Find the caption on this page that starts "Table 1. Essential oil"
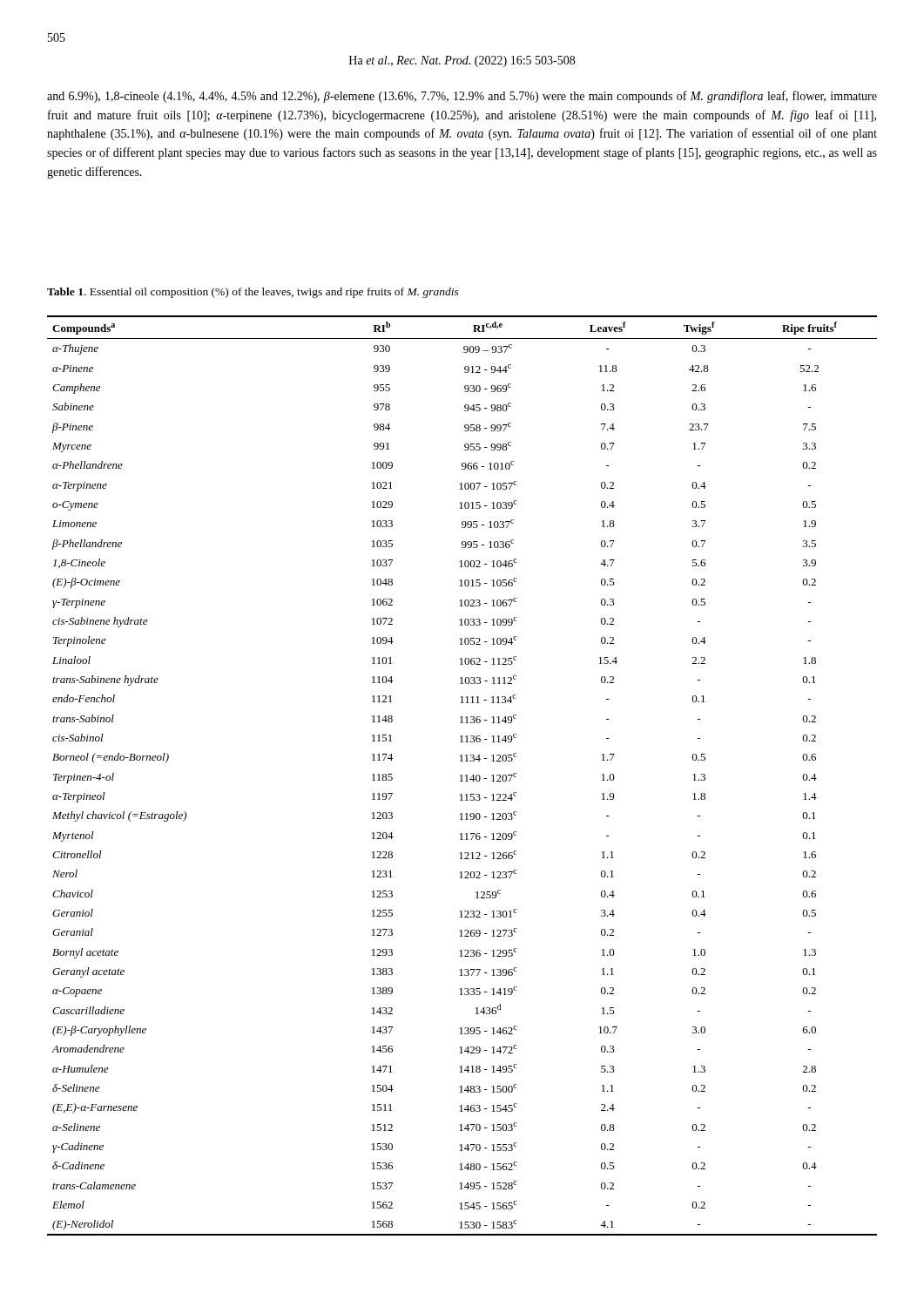This screenshot has height=1307, width=924. [x=253, y=291]
